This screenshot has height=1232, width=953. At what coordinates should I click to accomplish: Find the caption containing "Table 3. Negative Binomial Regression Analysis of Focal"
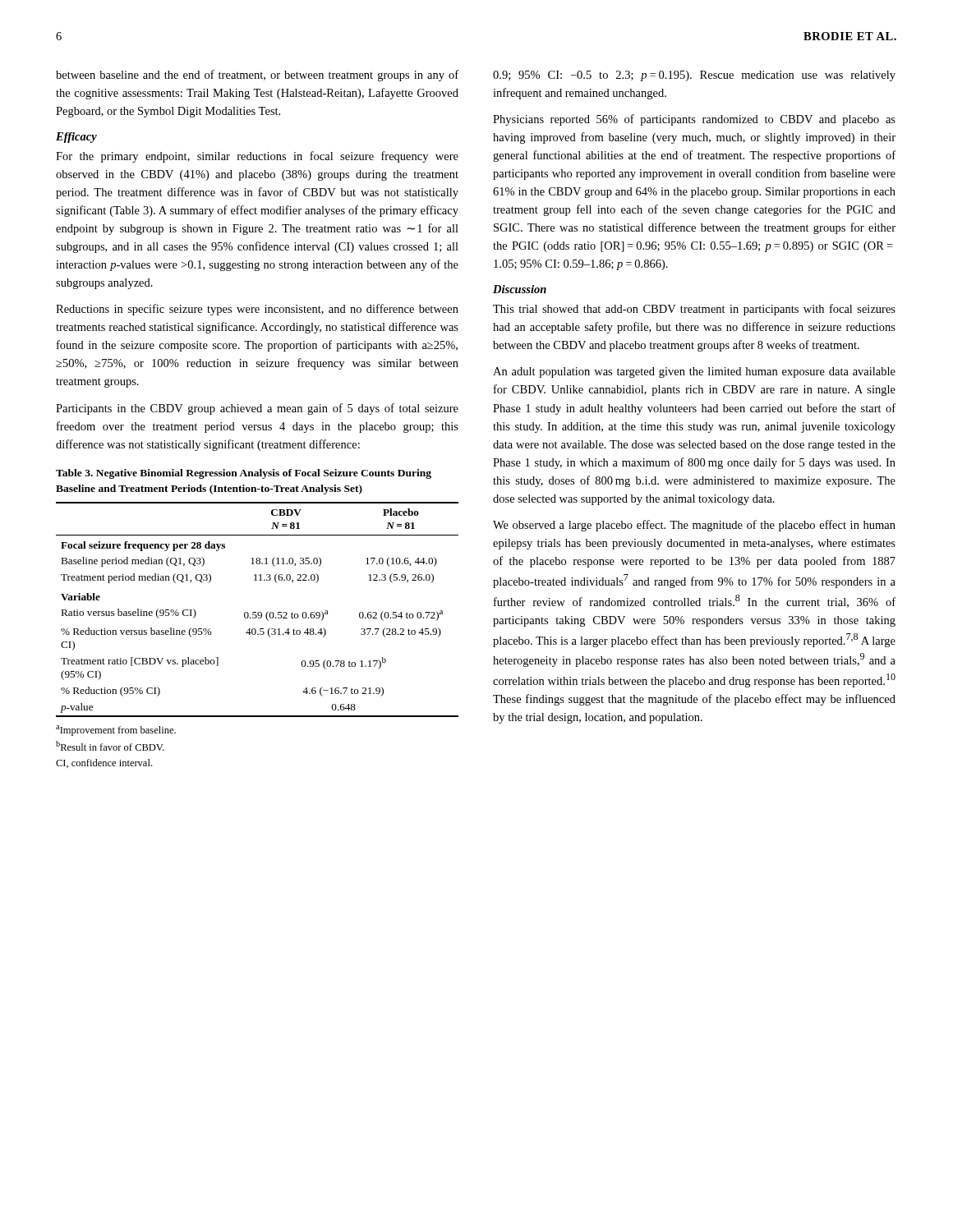244,480
